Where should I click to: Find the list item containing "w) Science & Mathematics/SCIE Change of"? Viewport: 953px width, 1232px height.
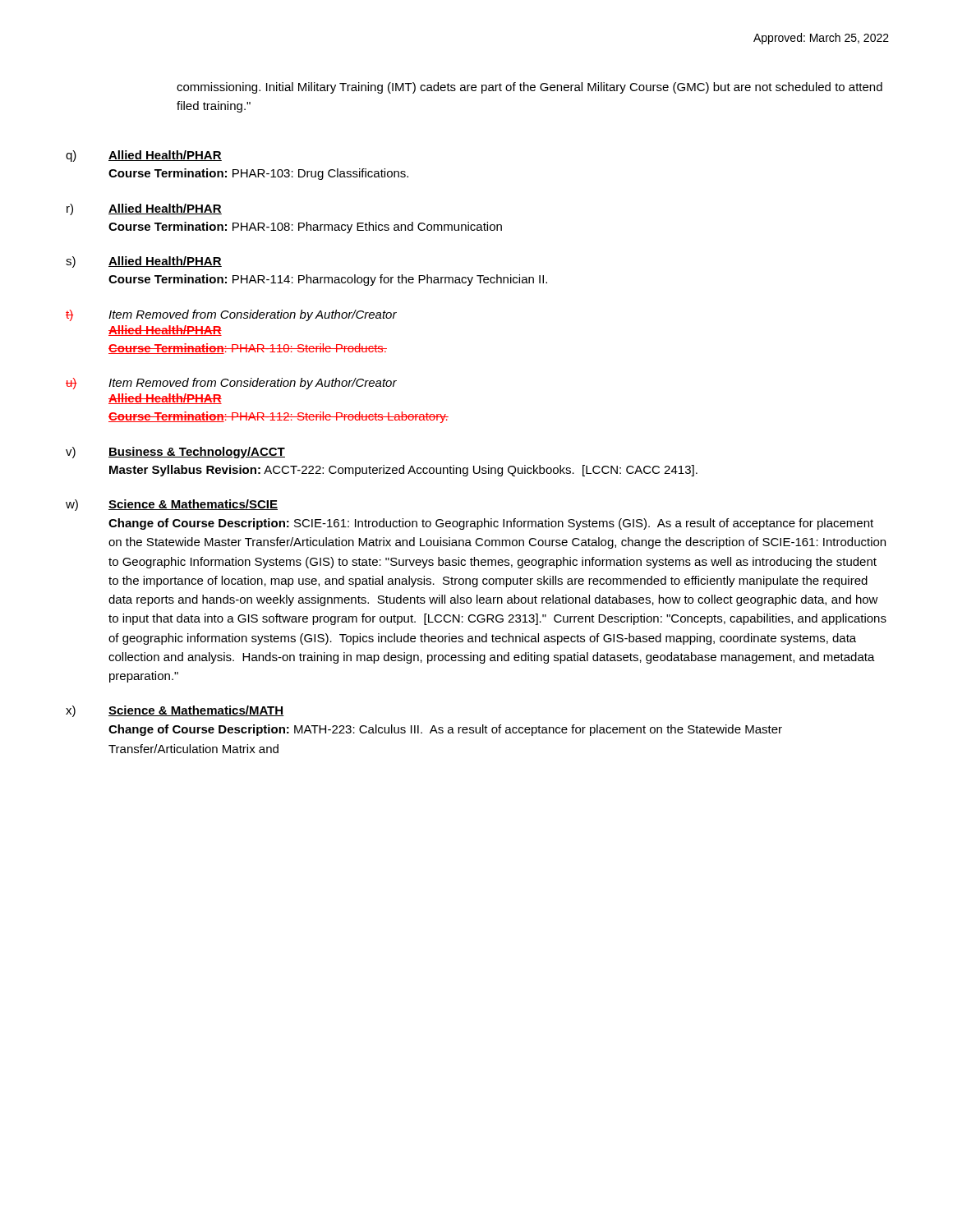click(476, 591)
